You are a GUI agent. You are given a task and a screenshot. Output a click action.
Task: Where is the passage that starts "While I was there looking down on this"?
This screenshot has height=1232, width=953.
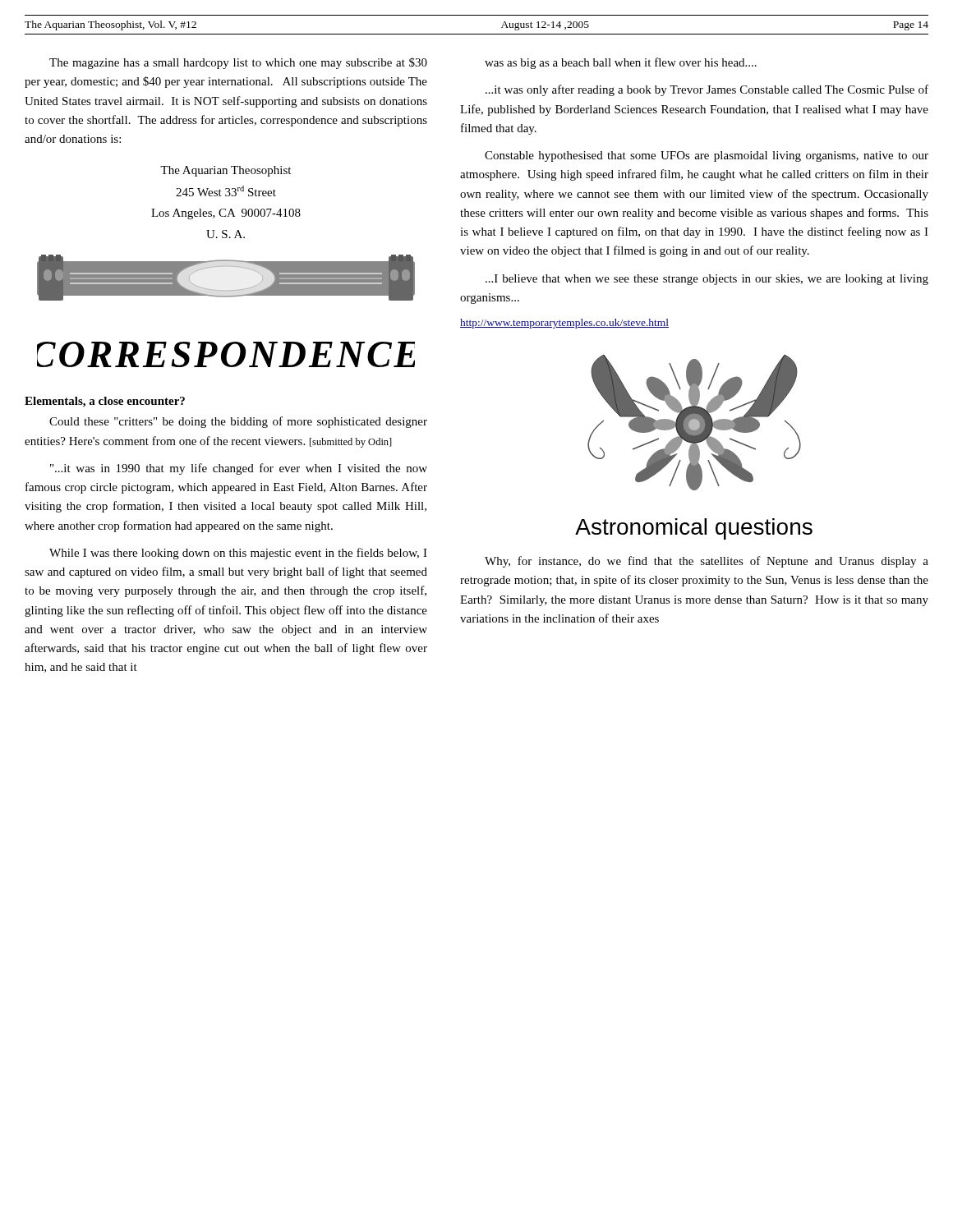coord(226,610)
